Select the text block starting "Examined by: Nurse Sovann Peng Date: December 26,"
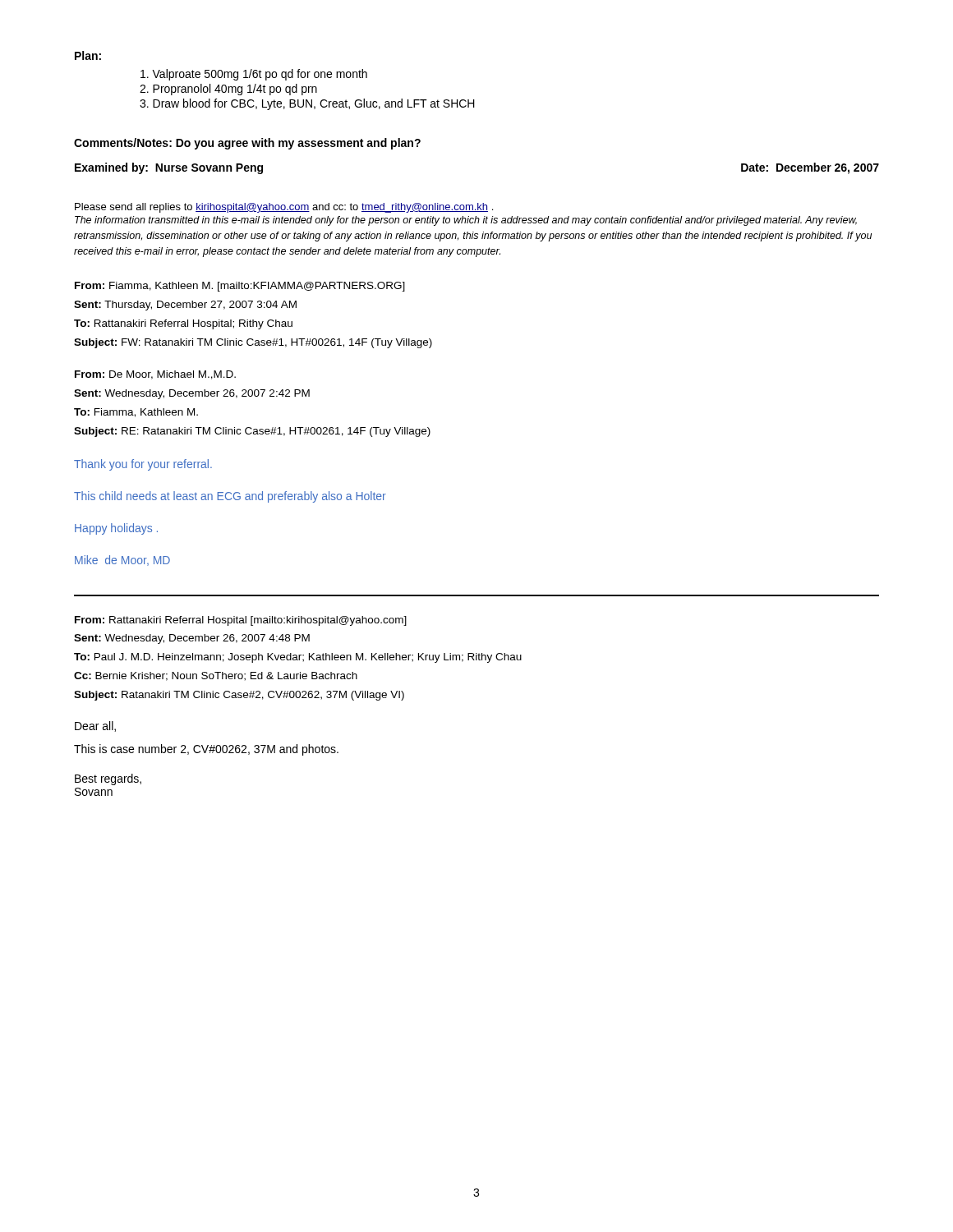 click(x=168, y=168)
